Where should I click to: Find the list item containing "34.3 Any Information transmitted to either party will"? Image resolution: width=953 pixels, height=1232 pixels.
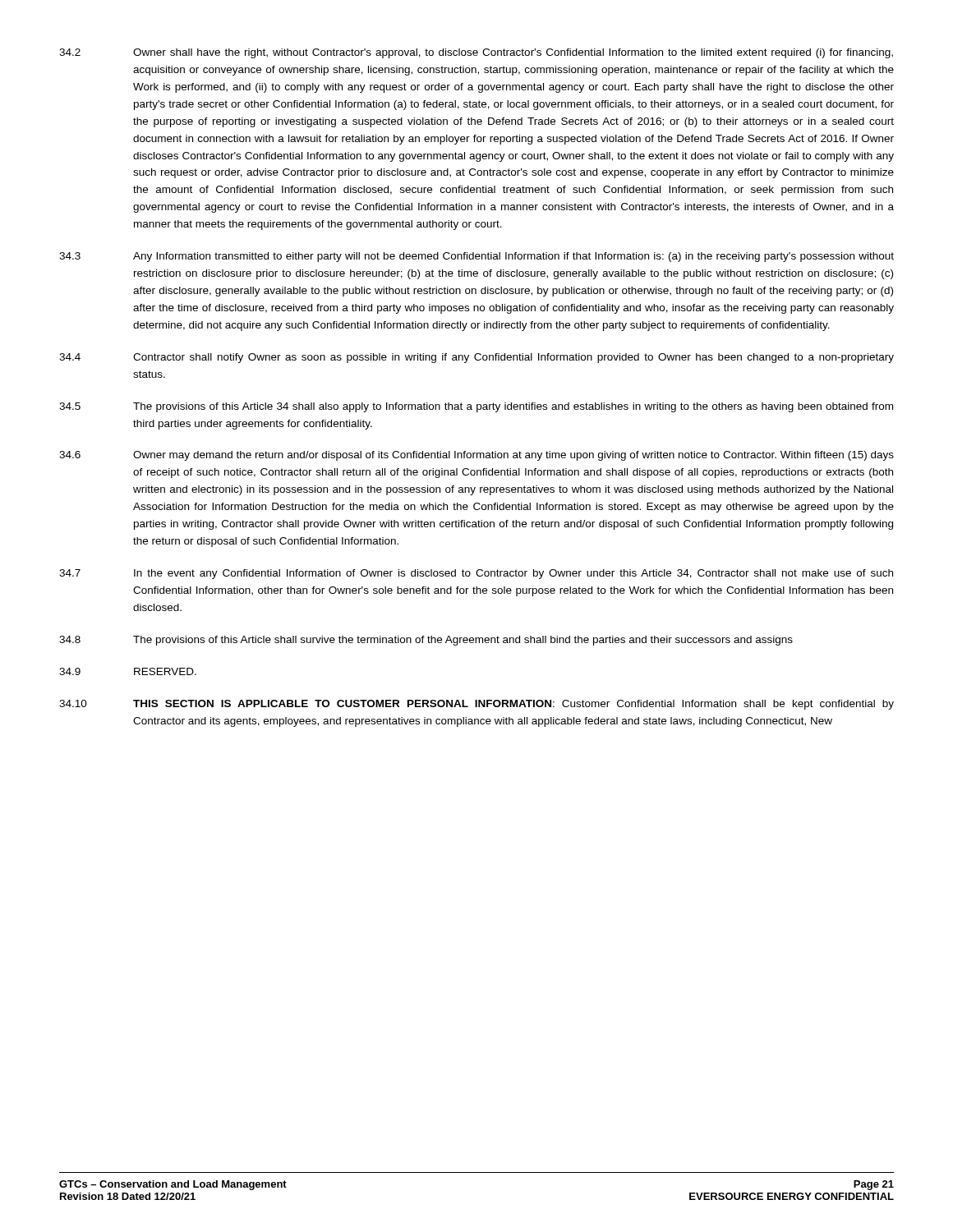tap(476, 291)
